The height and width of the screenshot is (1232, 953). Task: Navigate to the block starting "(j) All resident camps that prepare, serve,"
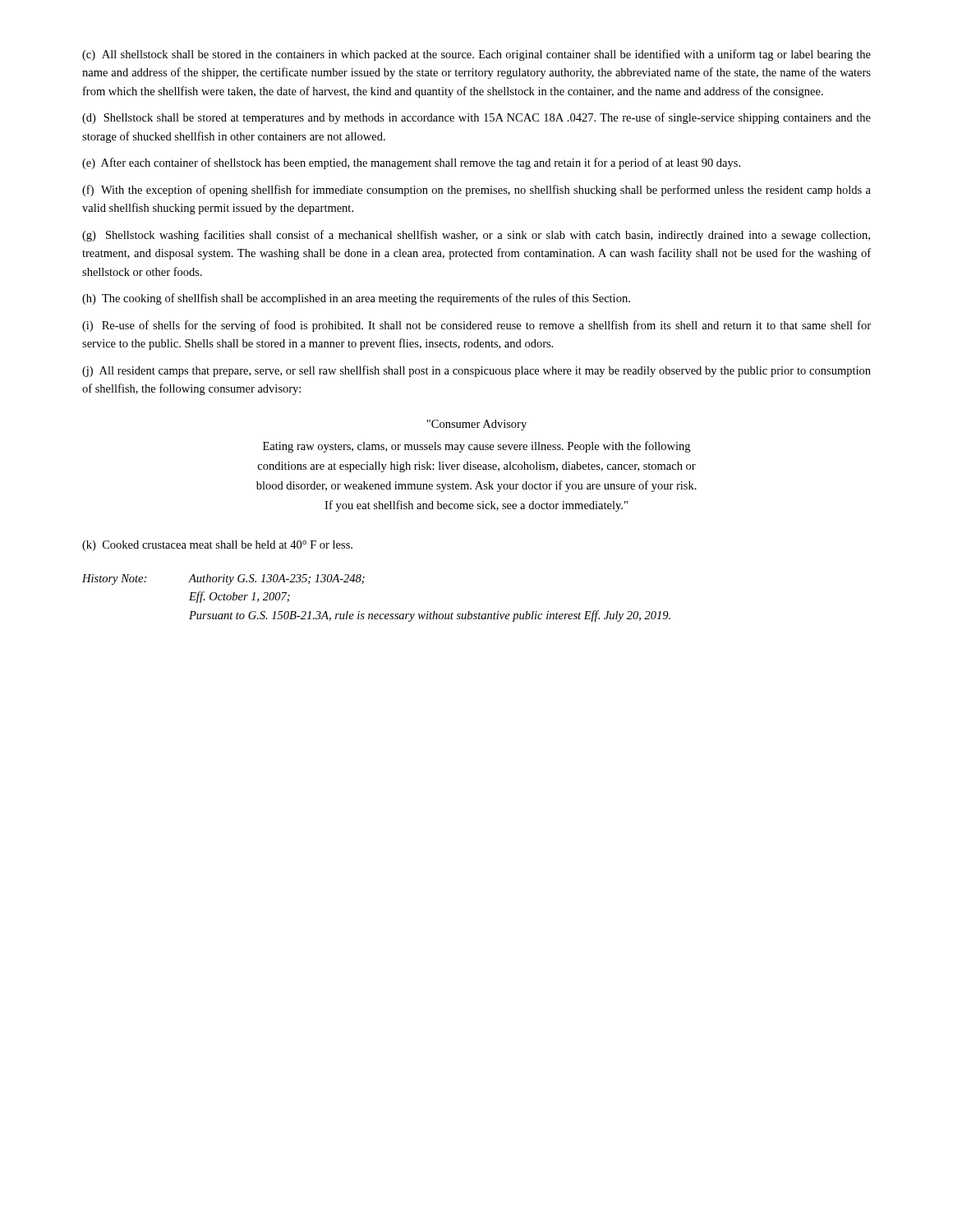point(476,379)
